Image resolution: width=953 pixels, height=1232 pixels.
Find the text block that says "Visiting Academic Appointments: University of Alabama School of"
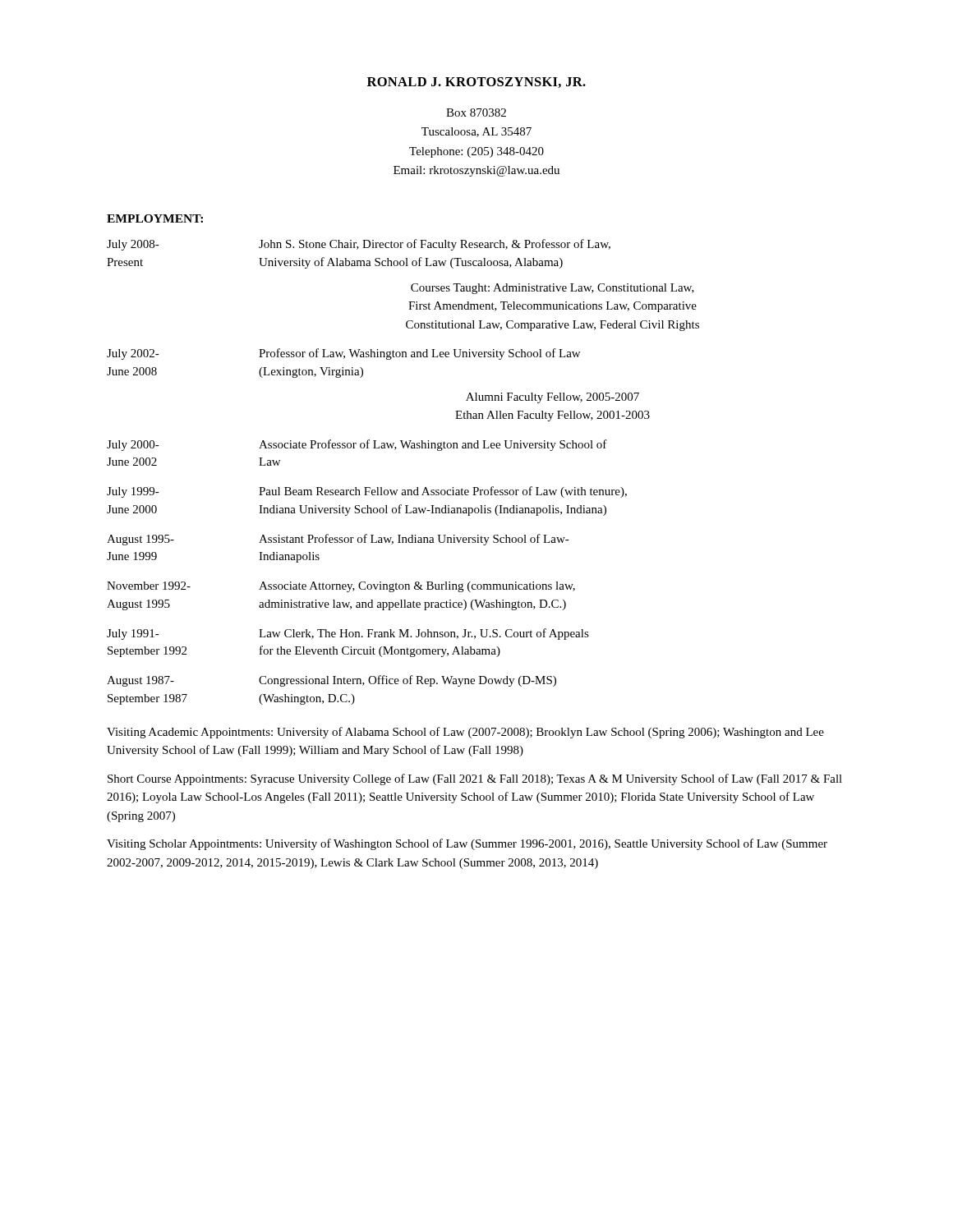pos(465,741)
